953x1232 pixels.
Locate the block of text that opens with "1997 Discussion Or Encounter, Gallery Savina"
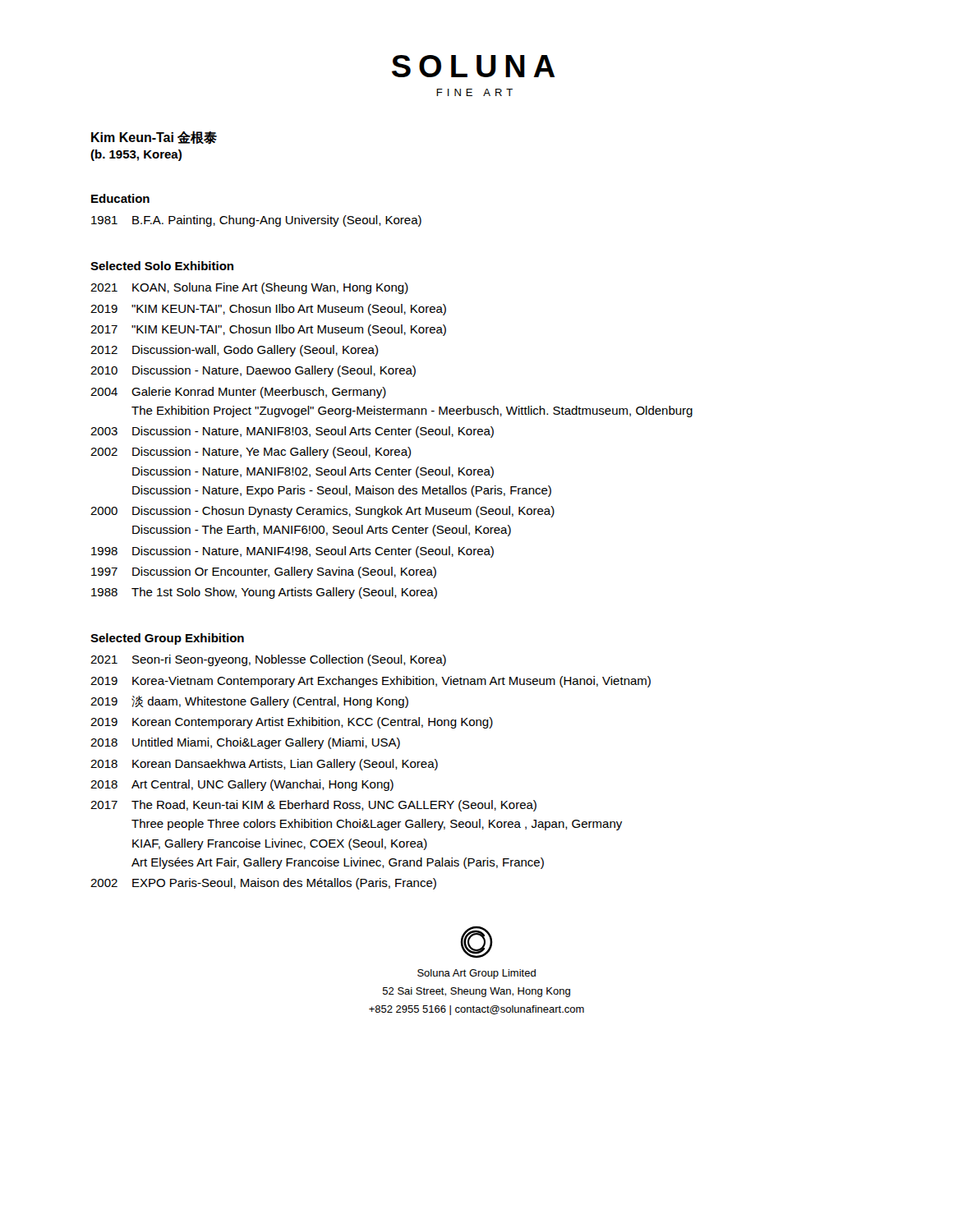[x=264, y=572]
